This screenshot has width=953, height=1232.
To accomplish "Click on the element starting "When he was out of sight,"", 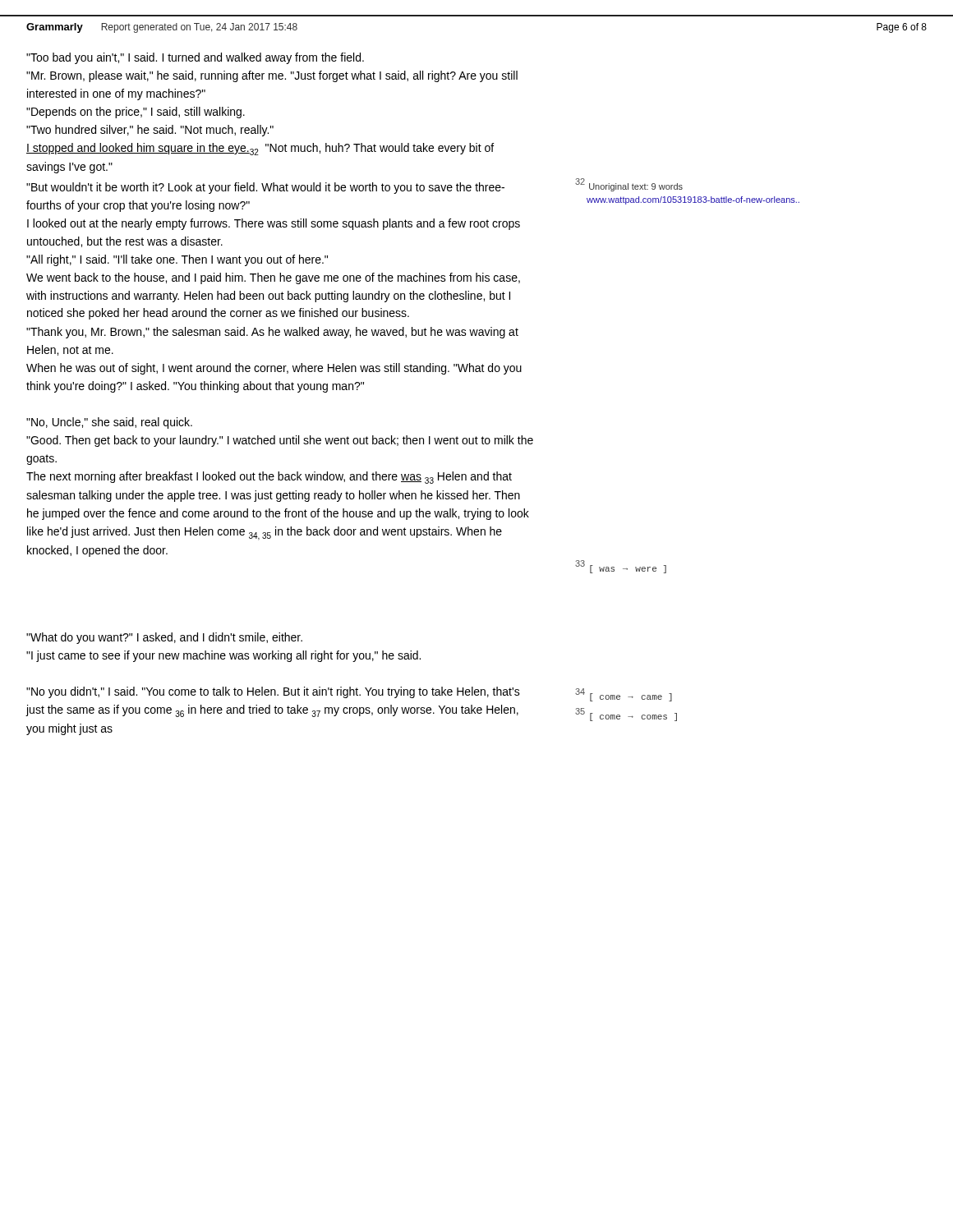I will pos(274,377).
